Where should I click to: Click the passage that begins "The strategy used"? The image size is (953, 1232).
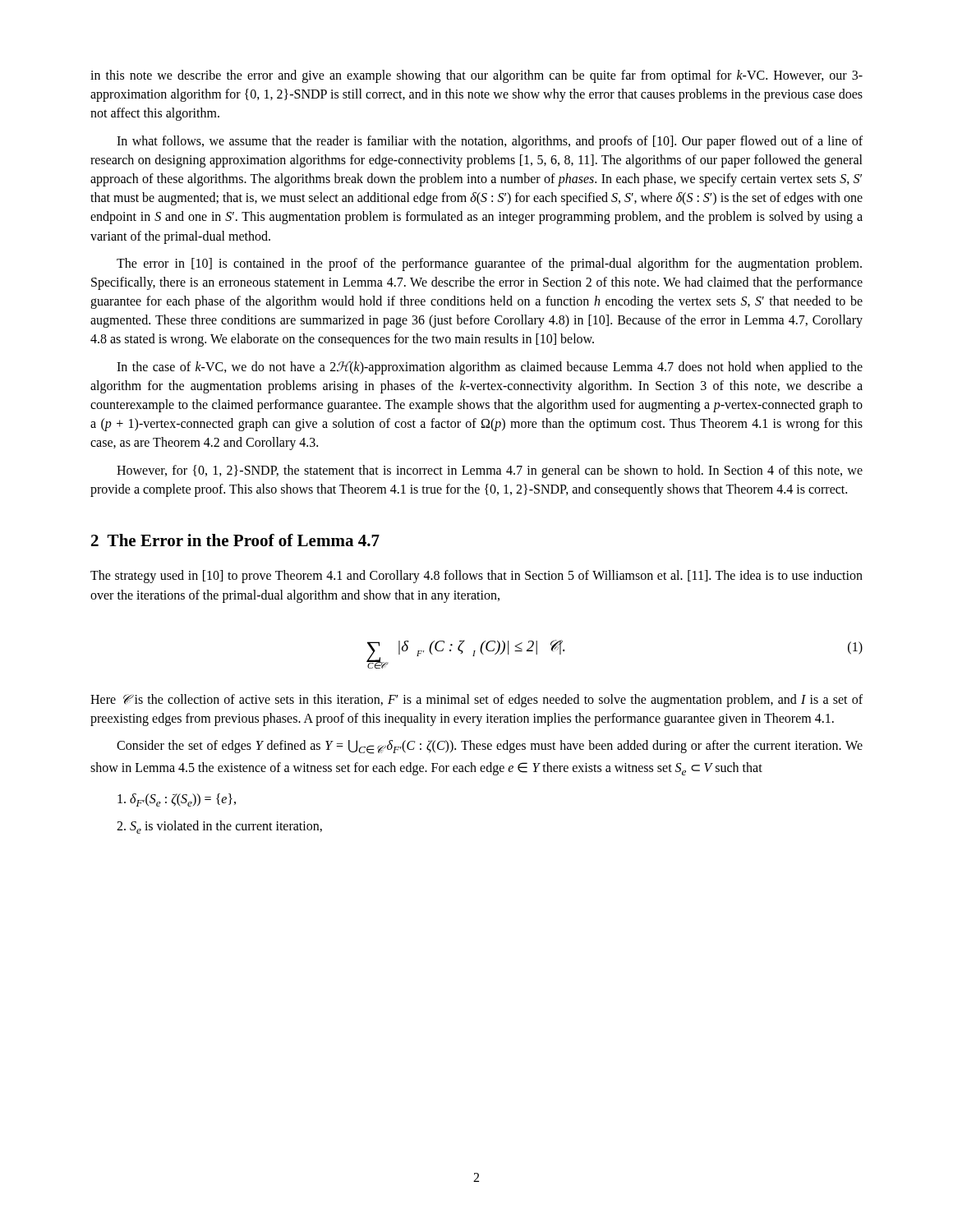(x=476, y=585)
